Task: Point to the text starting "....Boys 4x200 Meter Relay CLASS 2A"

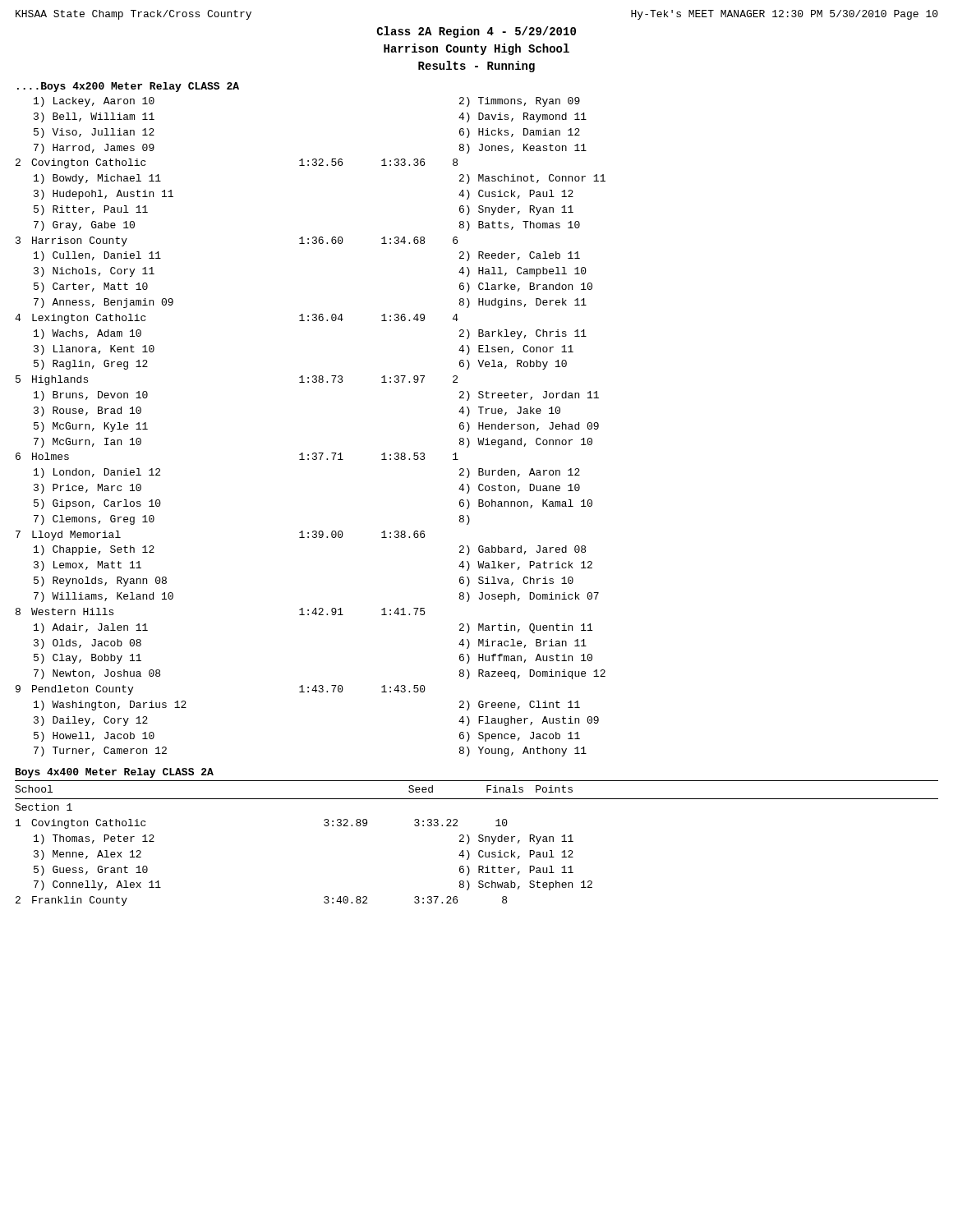Action: [127, 87]
